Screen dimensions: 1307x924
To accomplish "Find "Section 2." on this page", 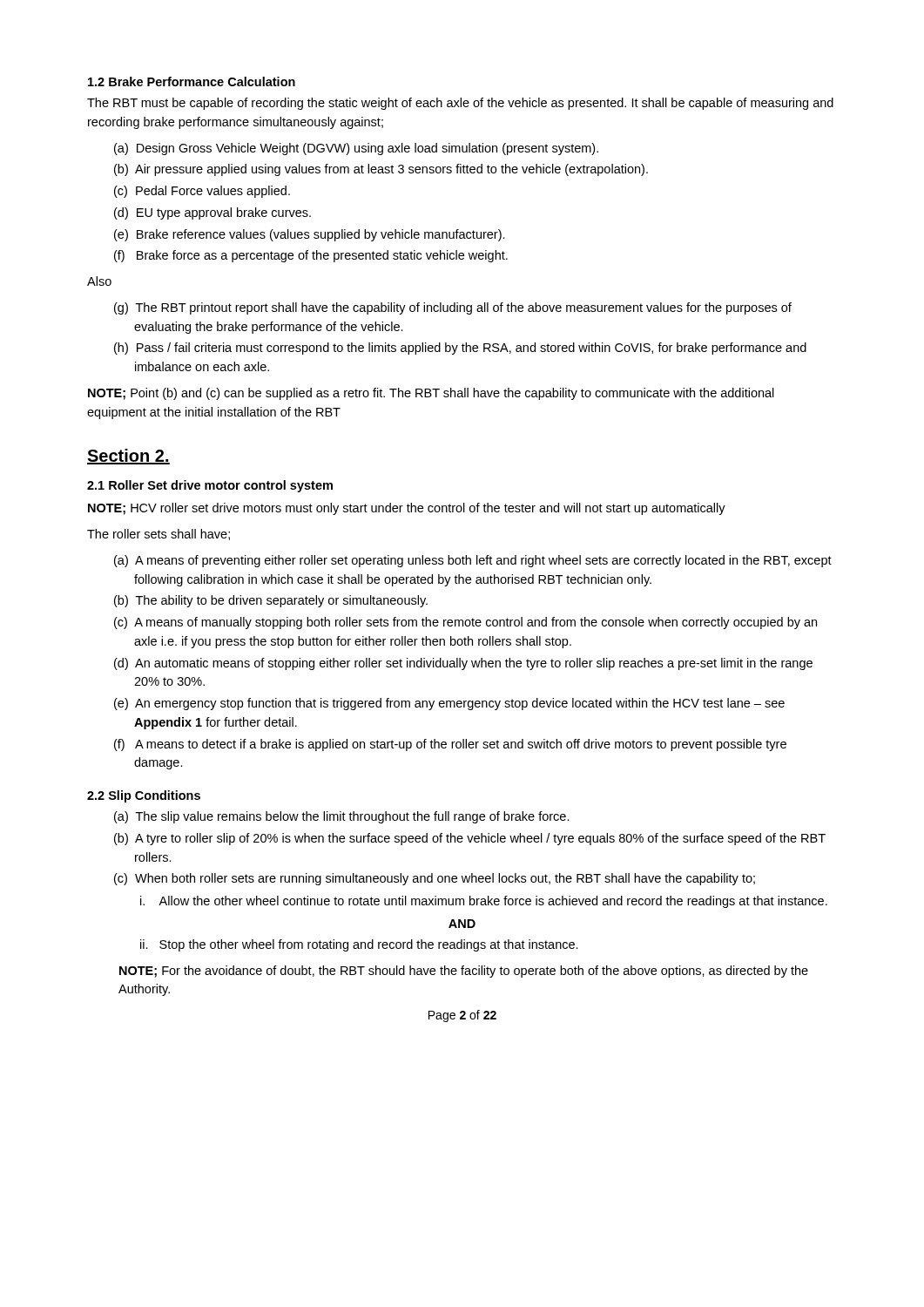I will coord(128,456).
